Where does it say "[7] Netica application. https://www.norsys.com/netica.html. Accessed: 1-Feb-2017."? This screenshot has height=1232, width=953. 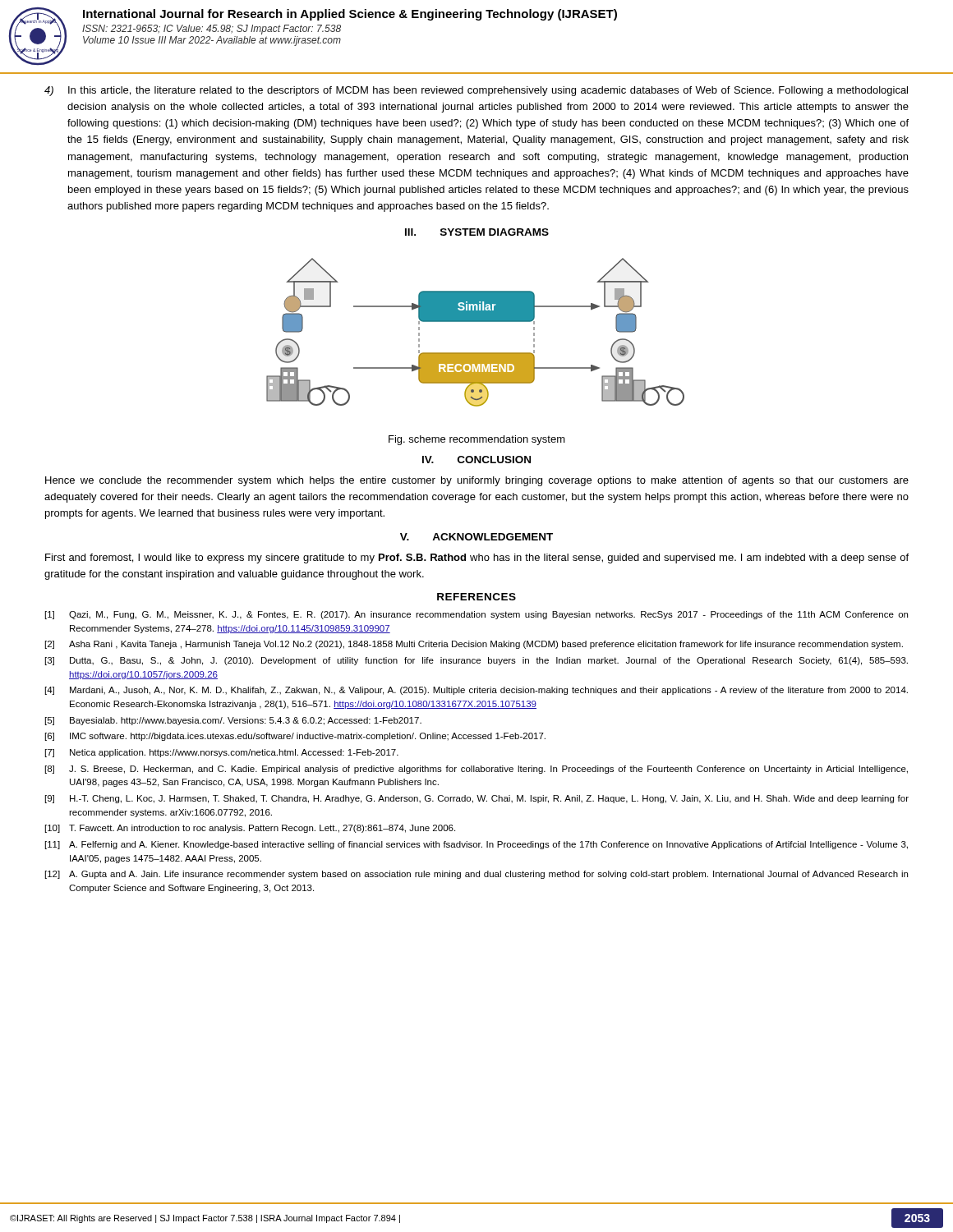pyautogui.click(x=222, y=753)
